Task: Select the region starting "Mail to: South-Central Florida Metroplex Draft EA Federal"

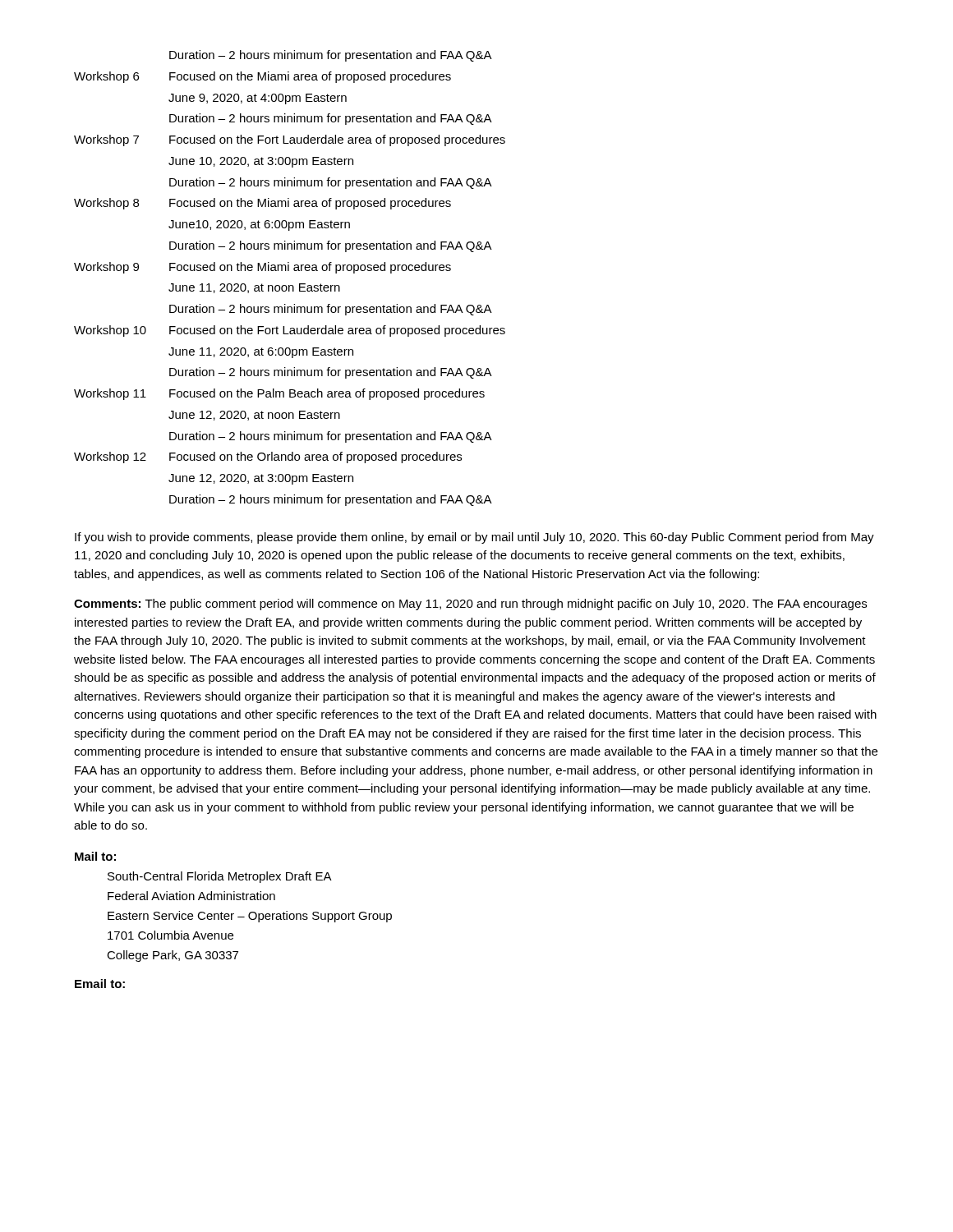Action: pyautogui.click(x=95, y=856)
